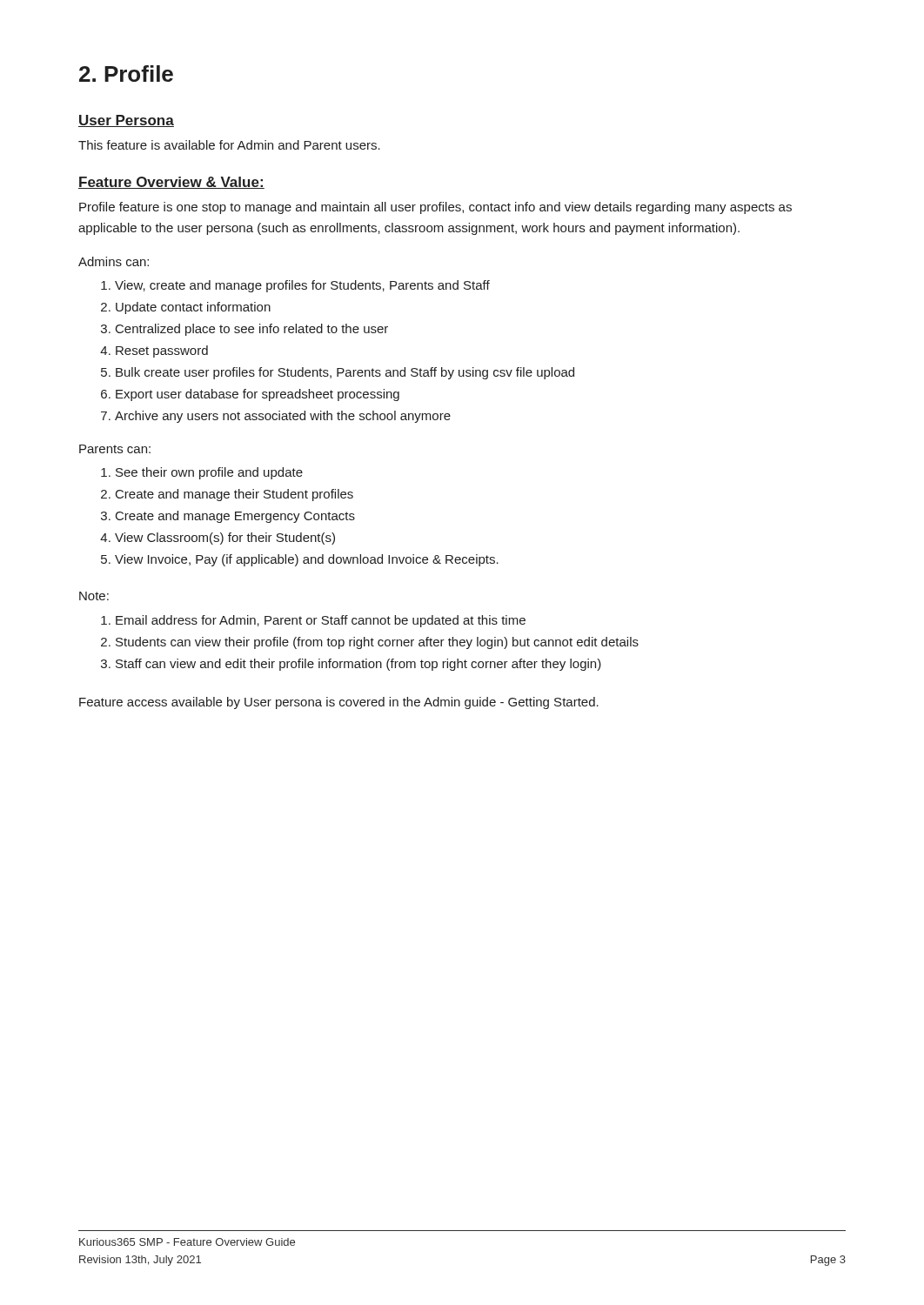Locate the block of text that opens with "Profile feature is one stop to manage and"
The width and height of the screenshot is (924, 1305).
coord(435,217)
